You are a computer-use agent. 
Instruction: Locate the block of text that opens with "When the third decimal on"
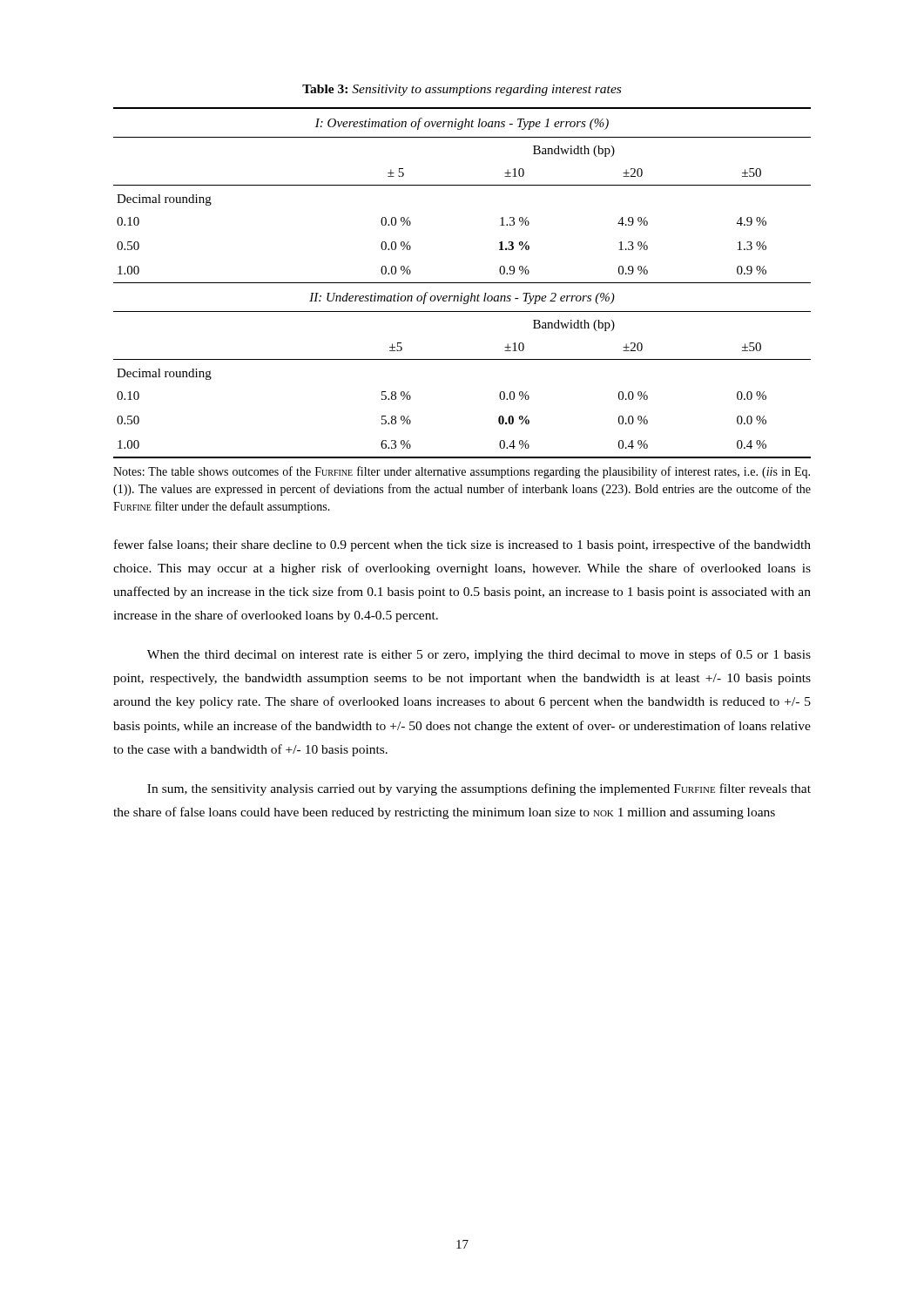462,701
